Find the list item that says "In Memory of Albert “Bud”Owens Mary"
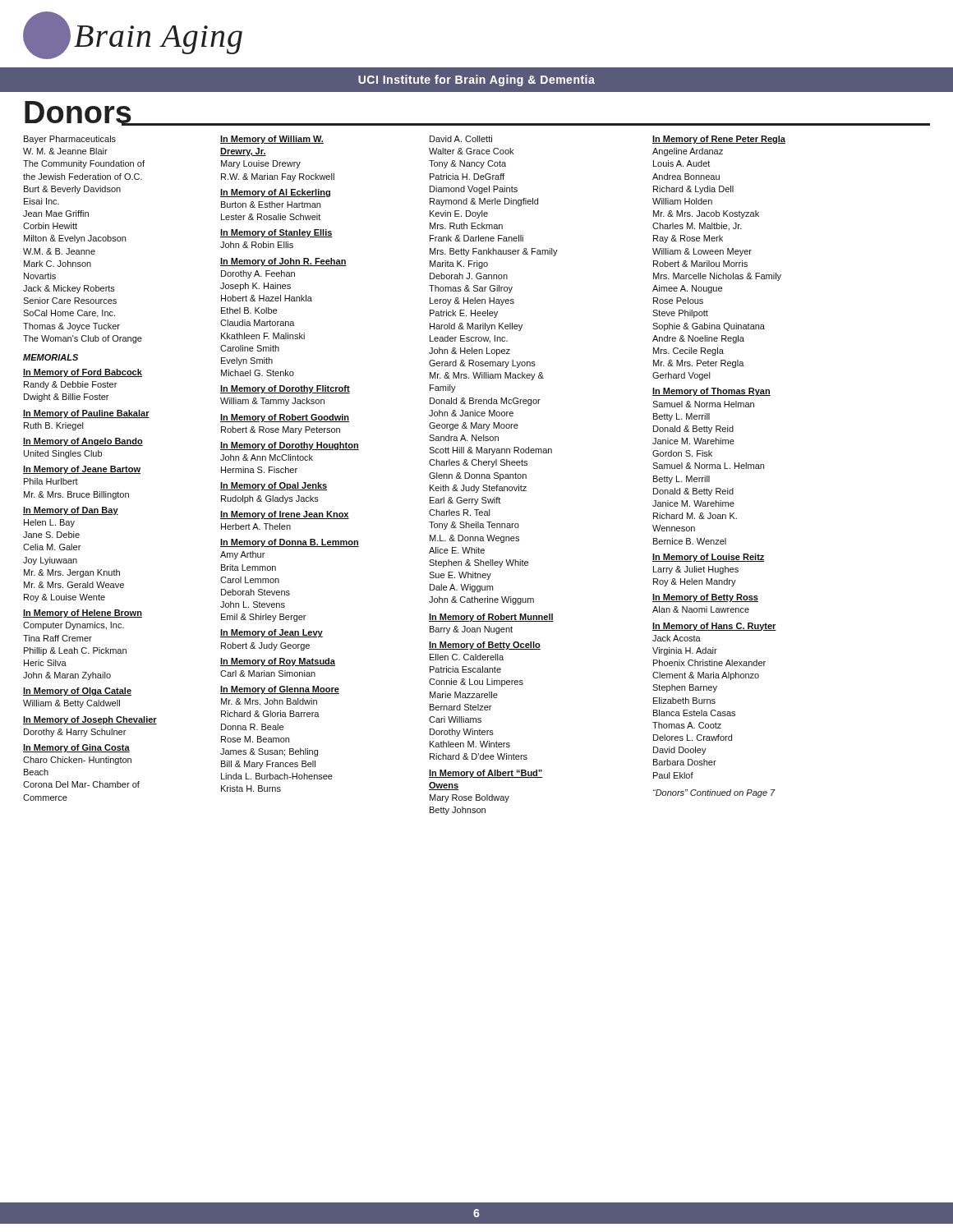 (486, 791)
